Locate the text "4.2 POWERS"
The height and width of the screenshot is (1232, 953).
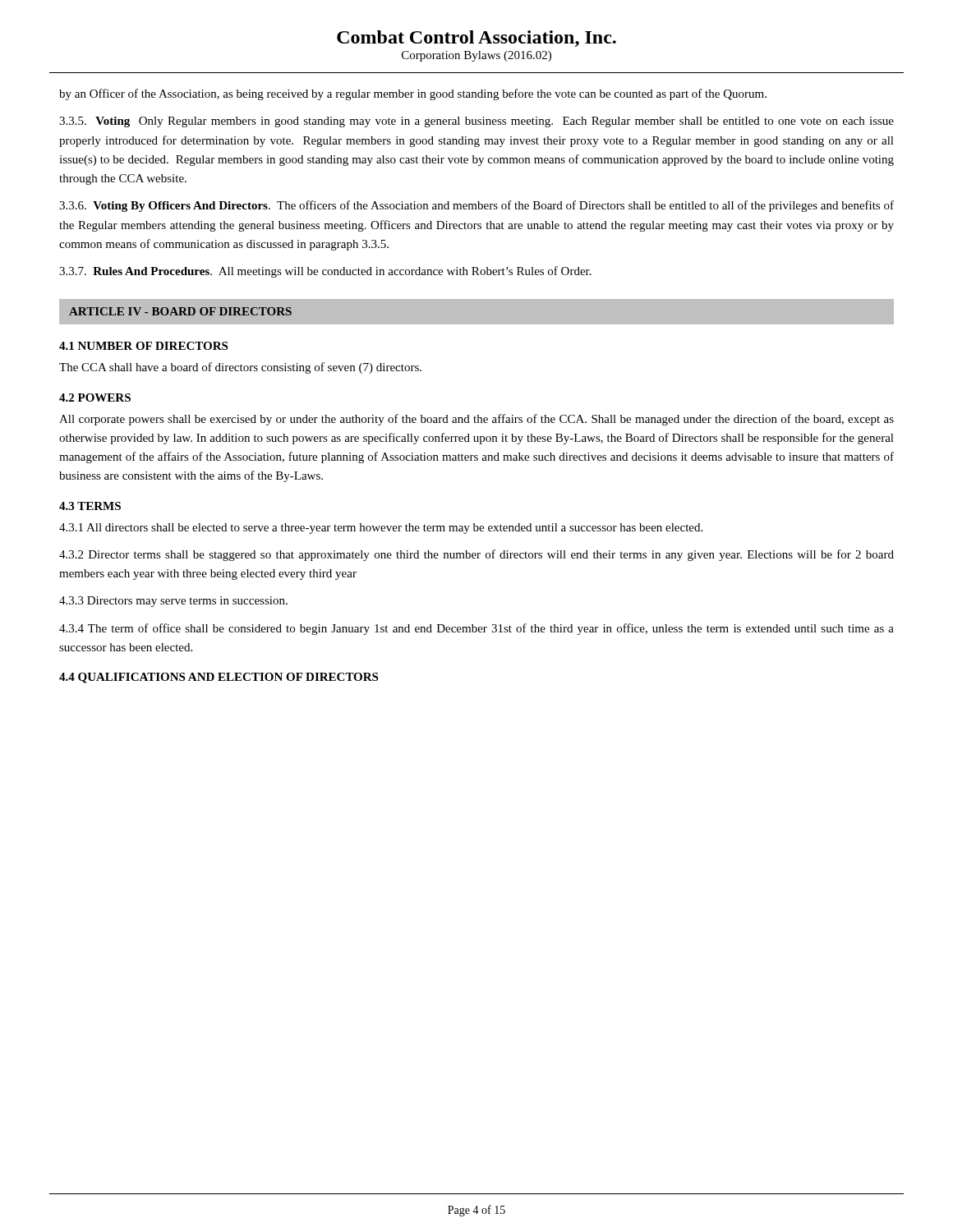pyautogui.click(x=95, y=397)
